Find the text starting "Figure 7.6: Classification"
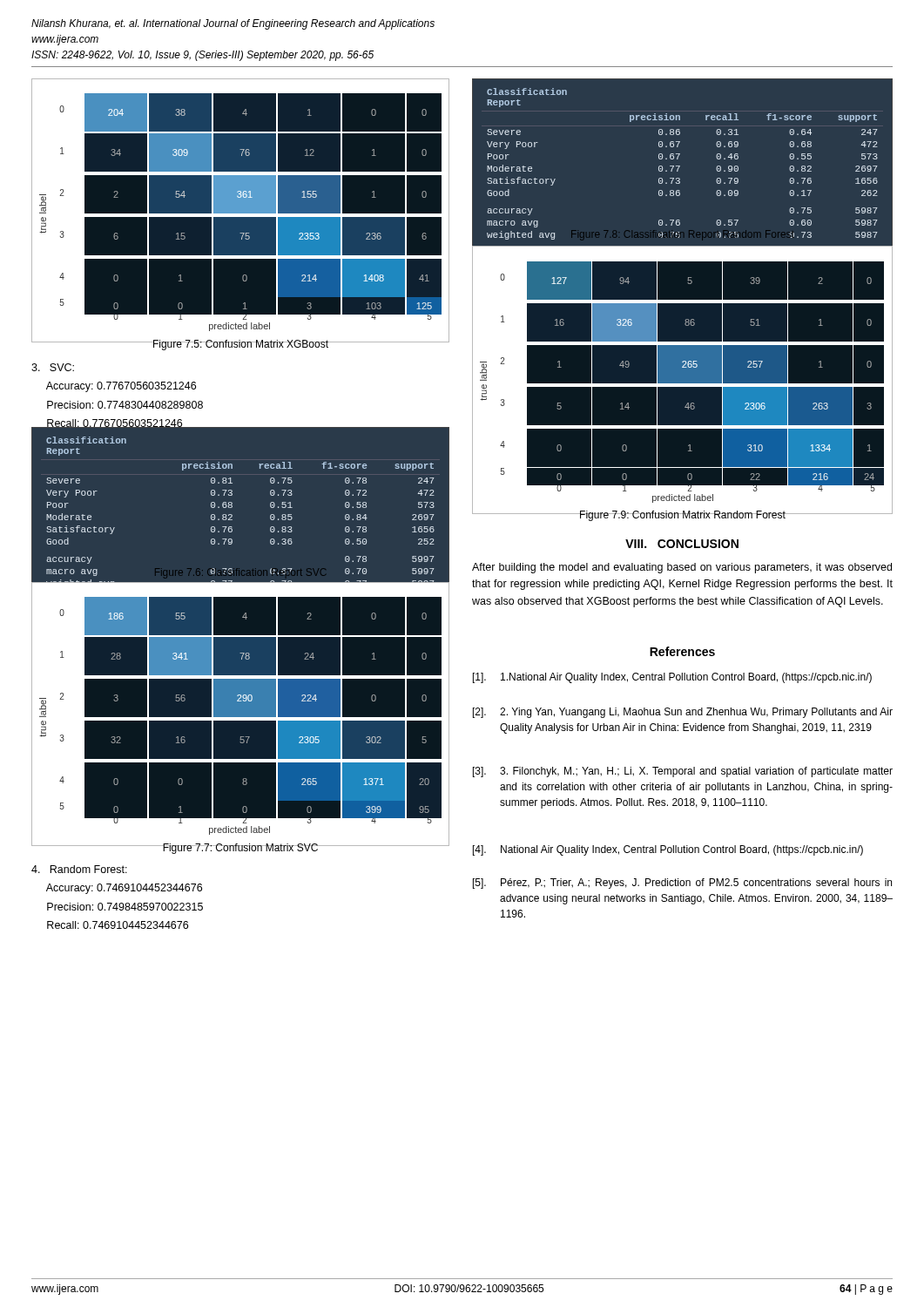The height and width of the screenshot is (1307, 924). (x=240, y=572)
